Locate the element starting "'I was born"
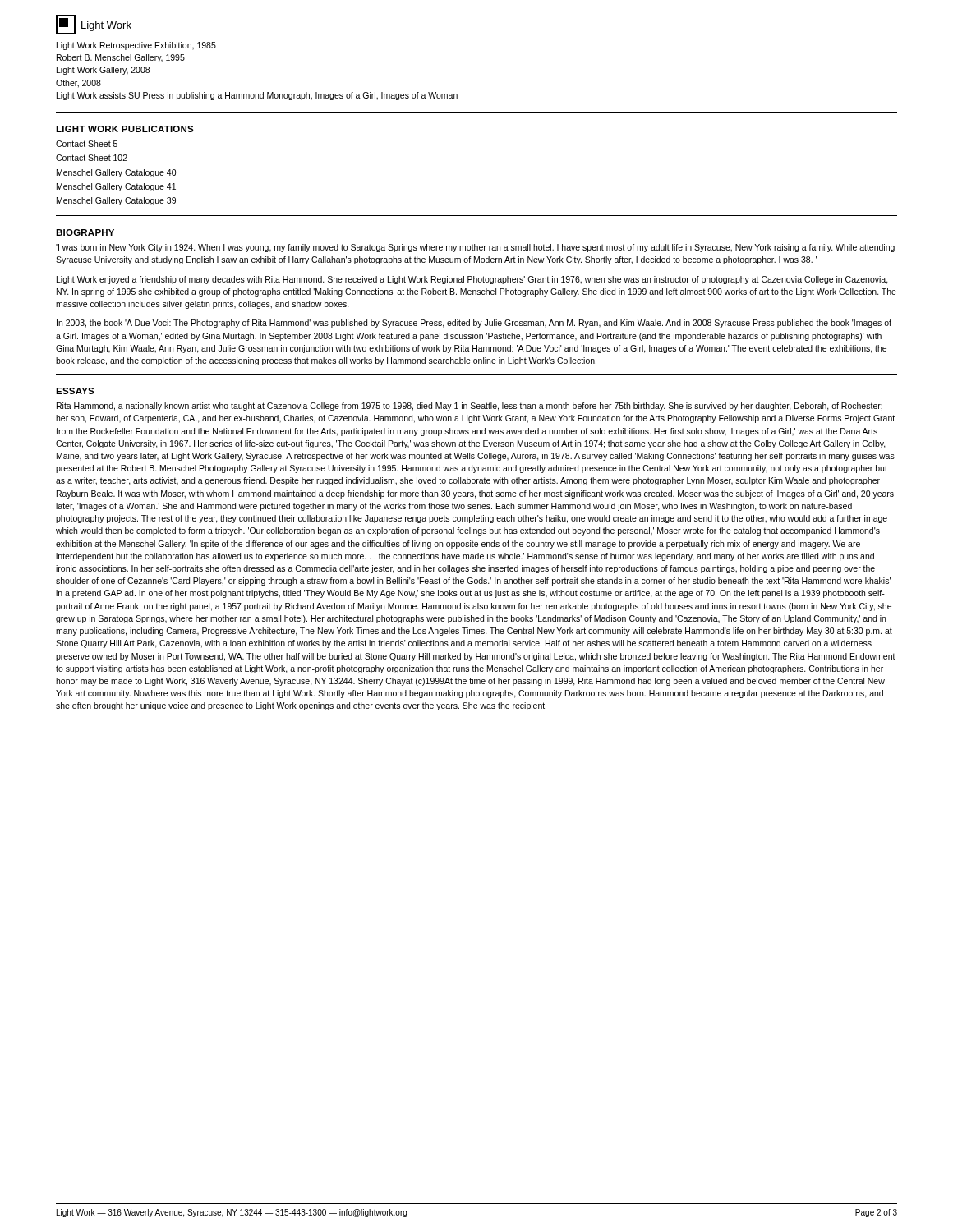 (475, 254)
